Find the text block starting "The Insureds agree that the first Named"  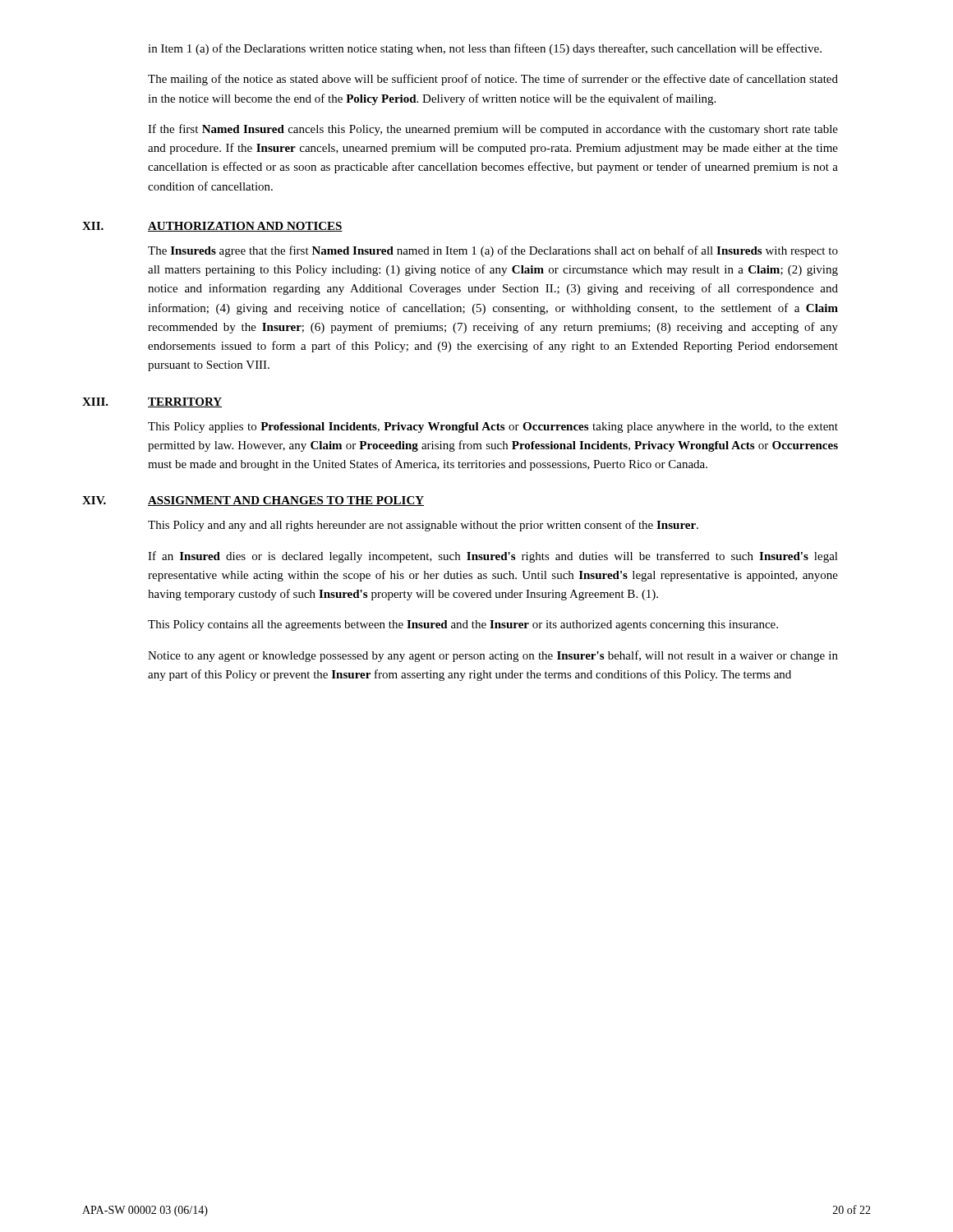pyautogui.click(x=493, y=308)
